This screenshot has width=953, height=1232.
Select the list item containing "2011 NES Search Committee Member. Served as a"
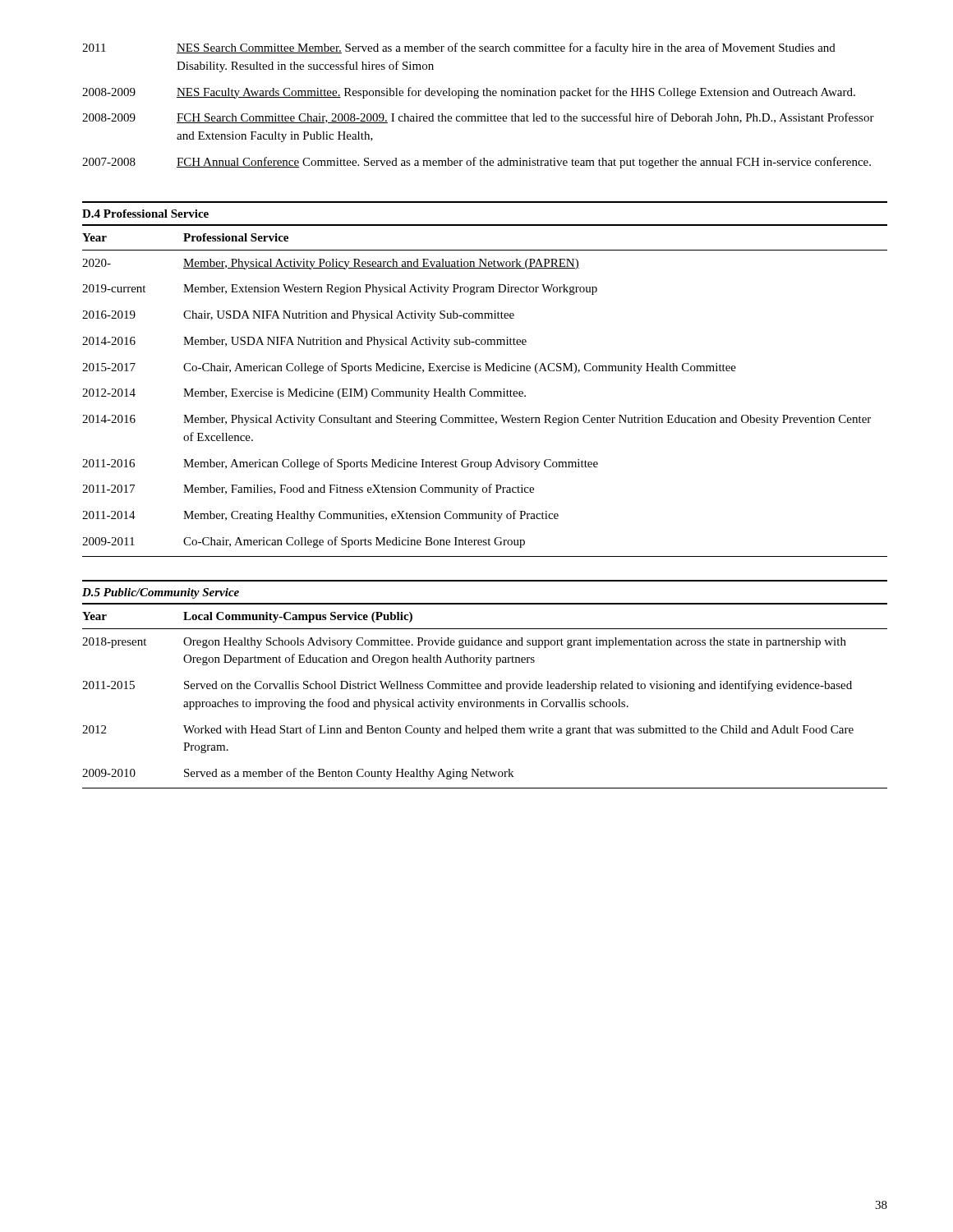485,57
